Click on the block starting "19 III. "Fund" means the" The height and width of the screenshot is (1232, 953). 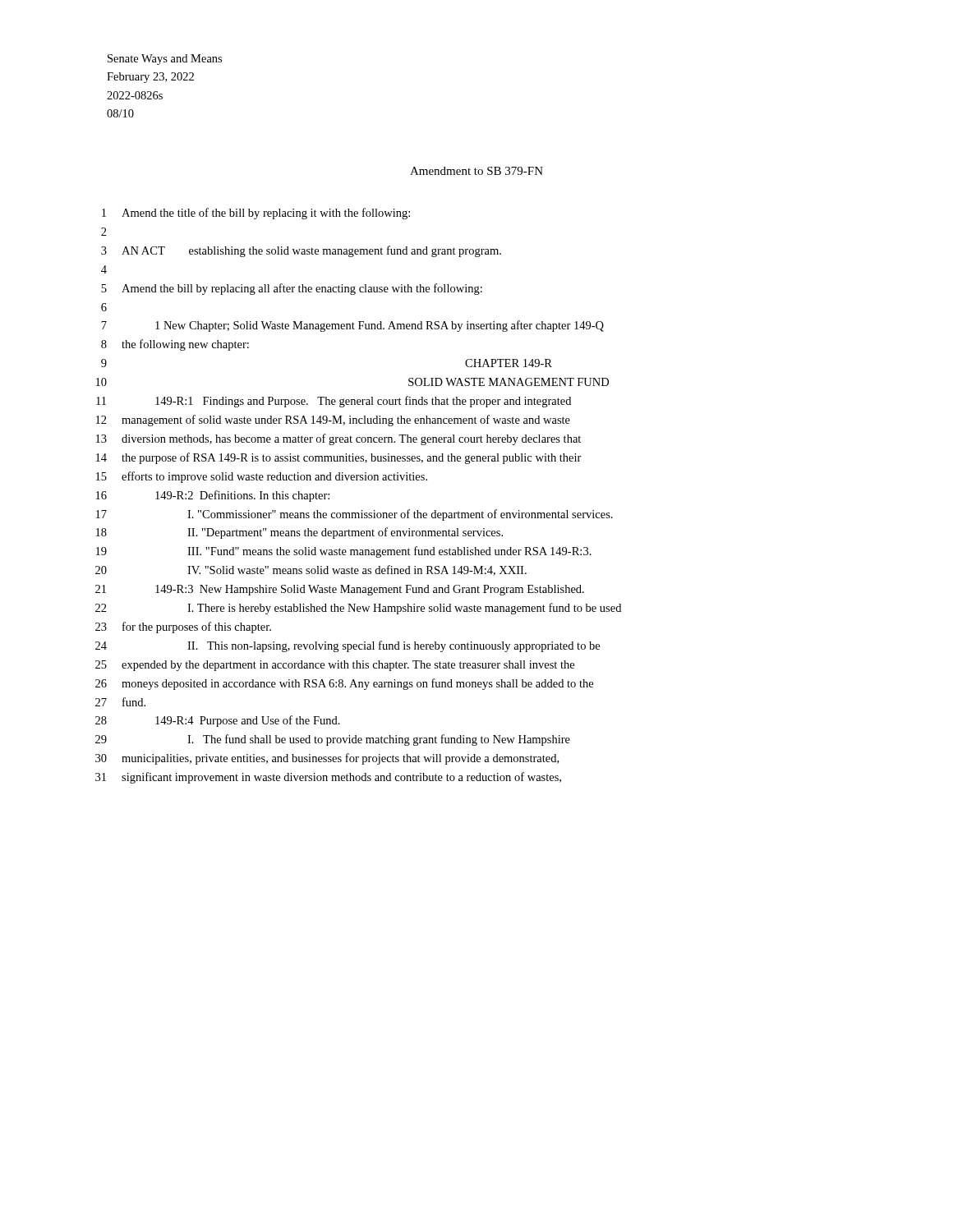(x=476, y=552)
